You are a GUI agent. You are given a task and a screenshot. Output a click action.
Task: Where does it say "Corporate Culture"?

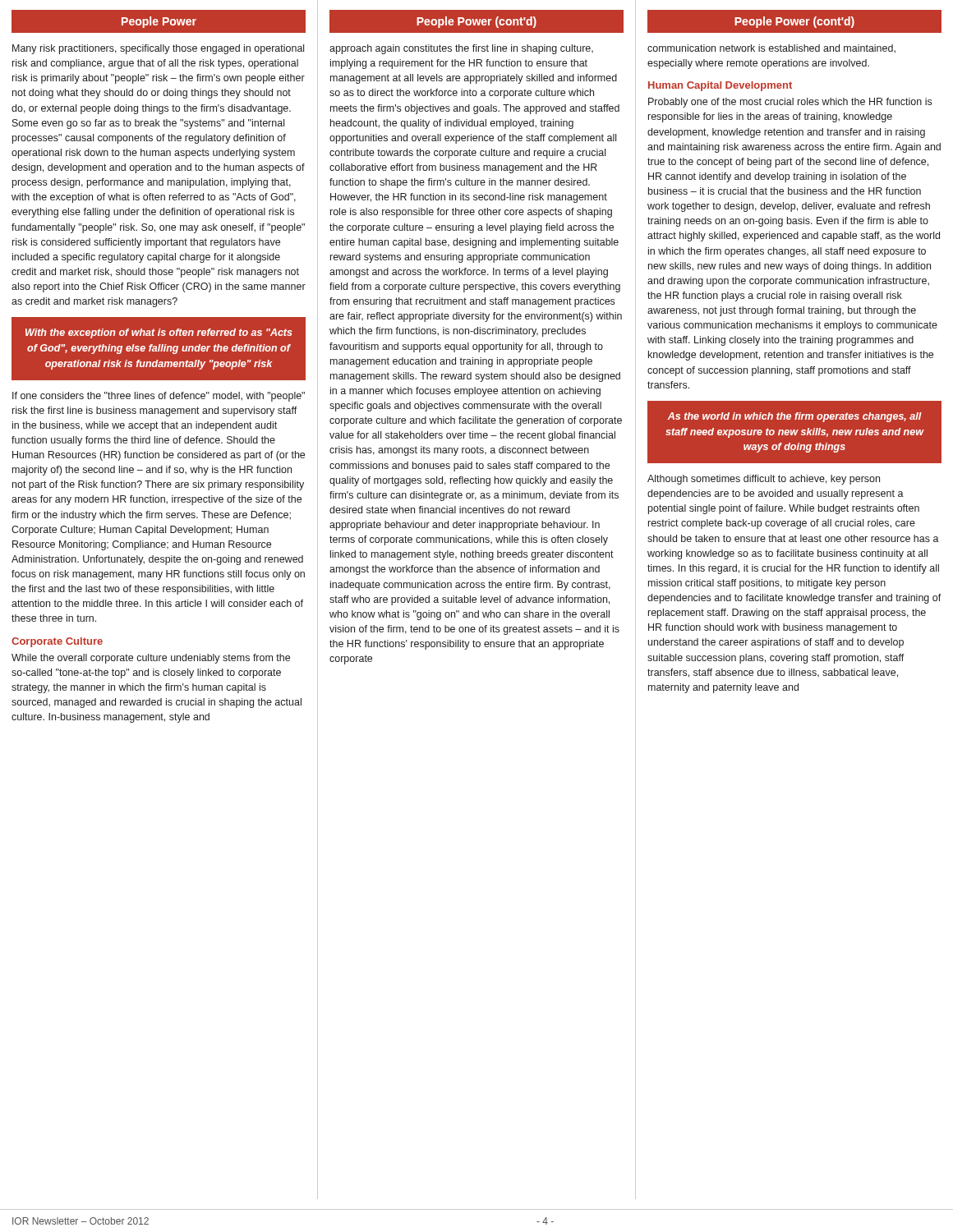[57, 641]
